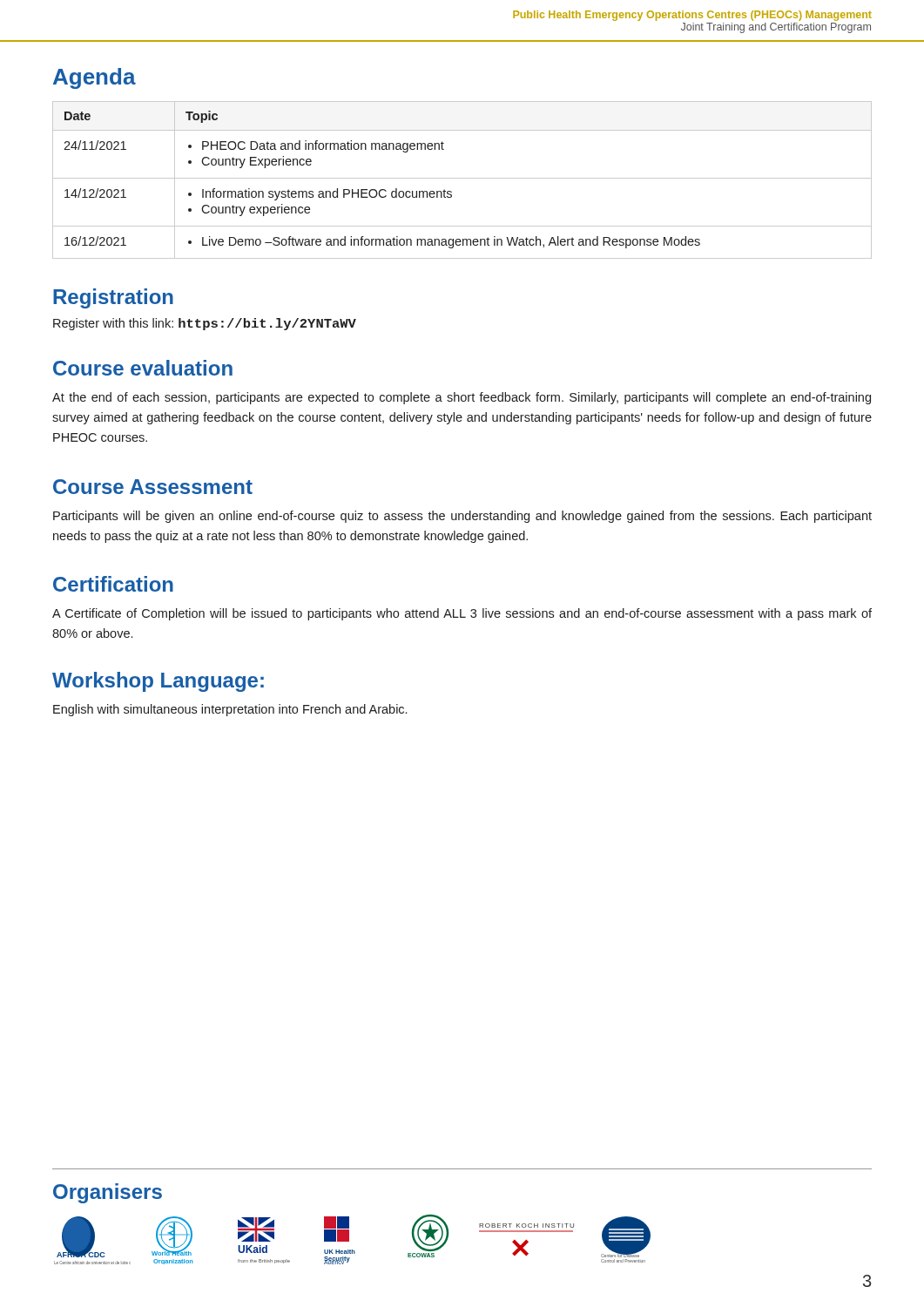Viewport: 924px width, 1307px height.
Task: Click on the text block with the text "A Certificate of Completion will be issued to"
Action: tap(462, 624)
